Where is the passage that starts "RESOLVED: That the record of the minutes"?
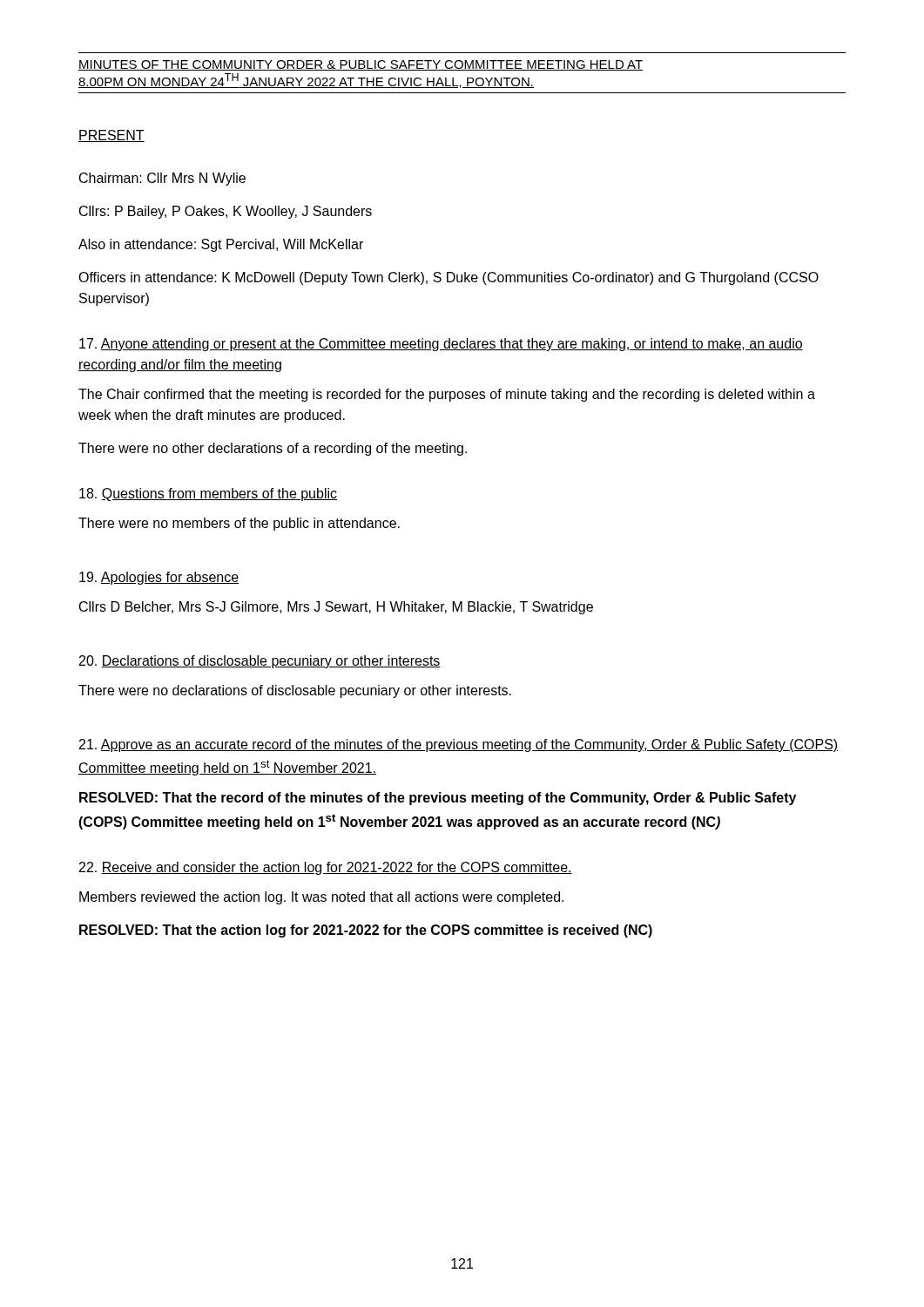 437,810
